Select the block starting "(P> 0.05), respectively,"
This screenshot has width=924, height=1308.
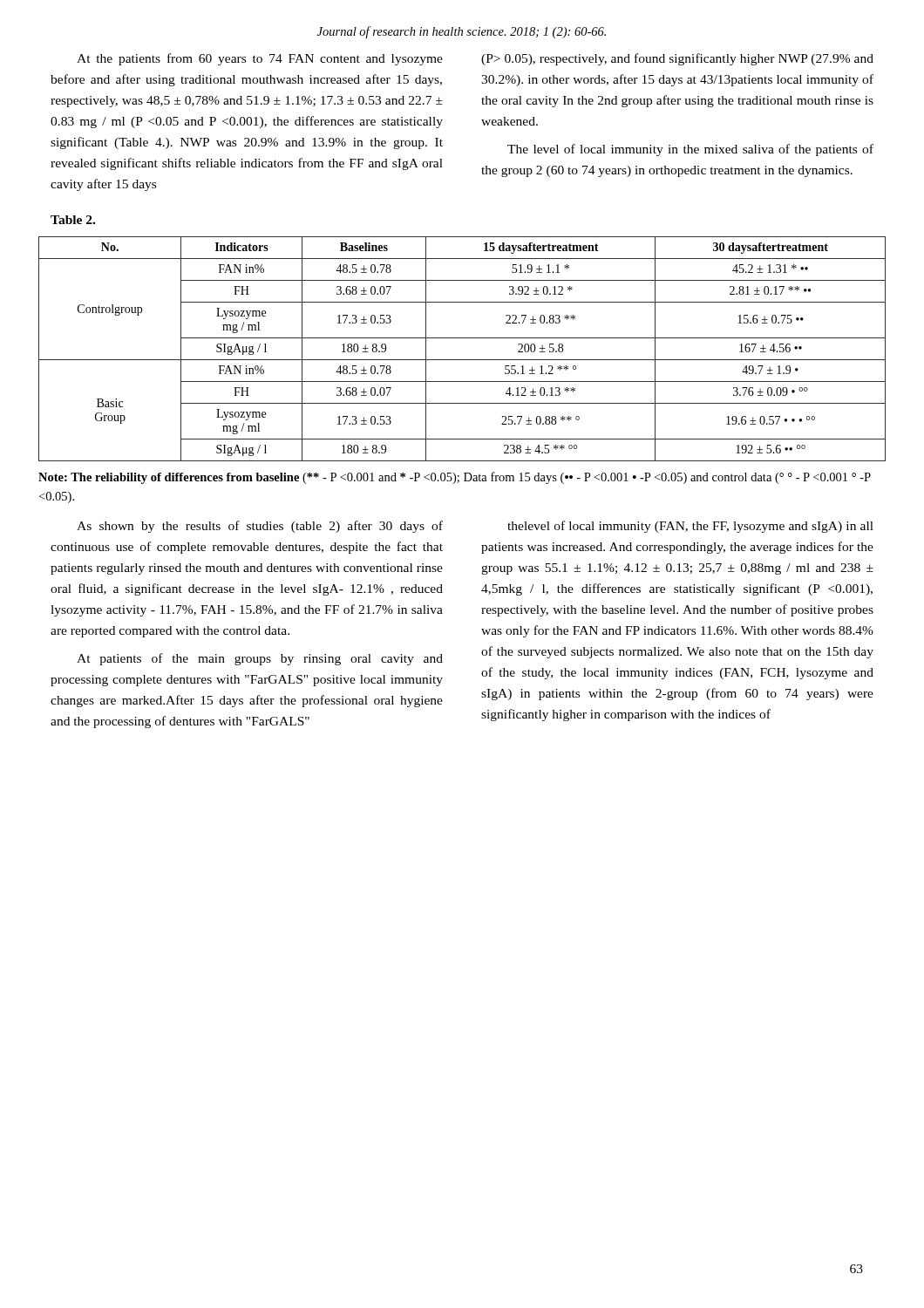(677, 114)
